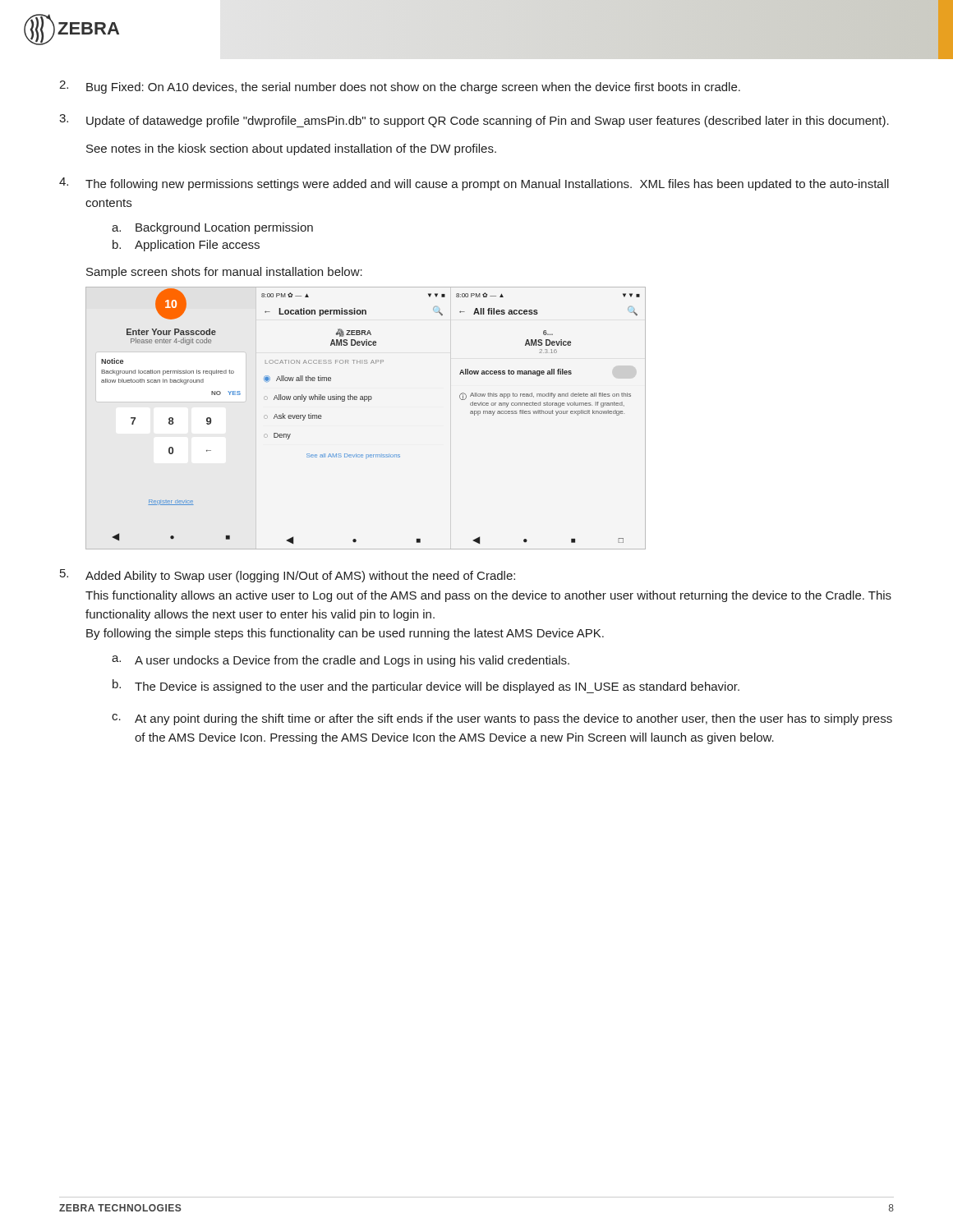Select the text block starting "a. Background Location permission"
953x1232 pixels.
pyautogui.click(x=213, y=227)
